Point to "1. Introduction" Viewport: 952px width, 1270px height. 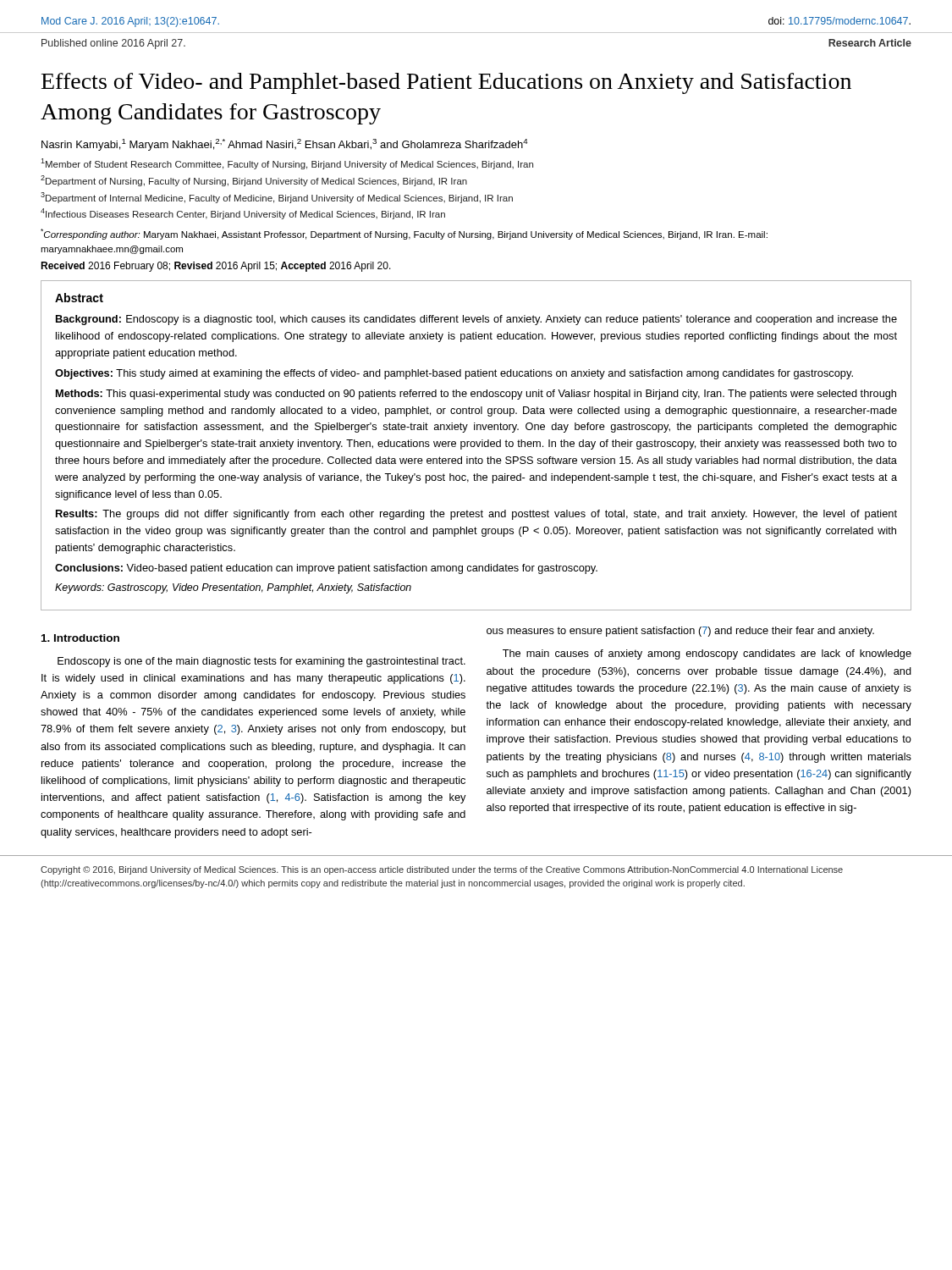tap(80, 638)
